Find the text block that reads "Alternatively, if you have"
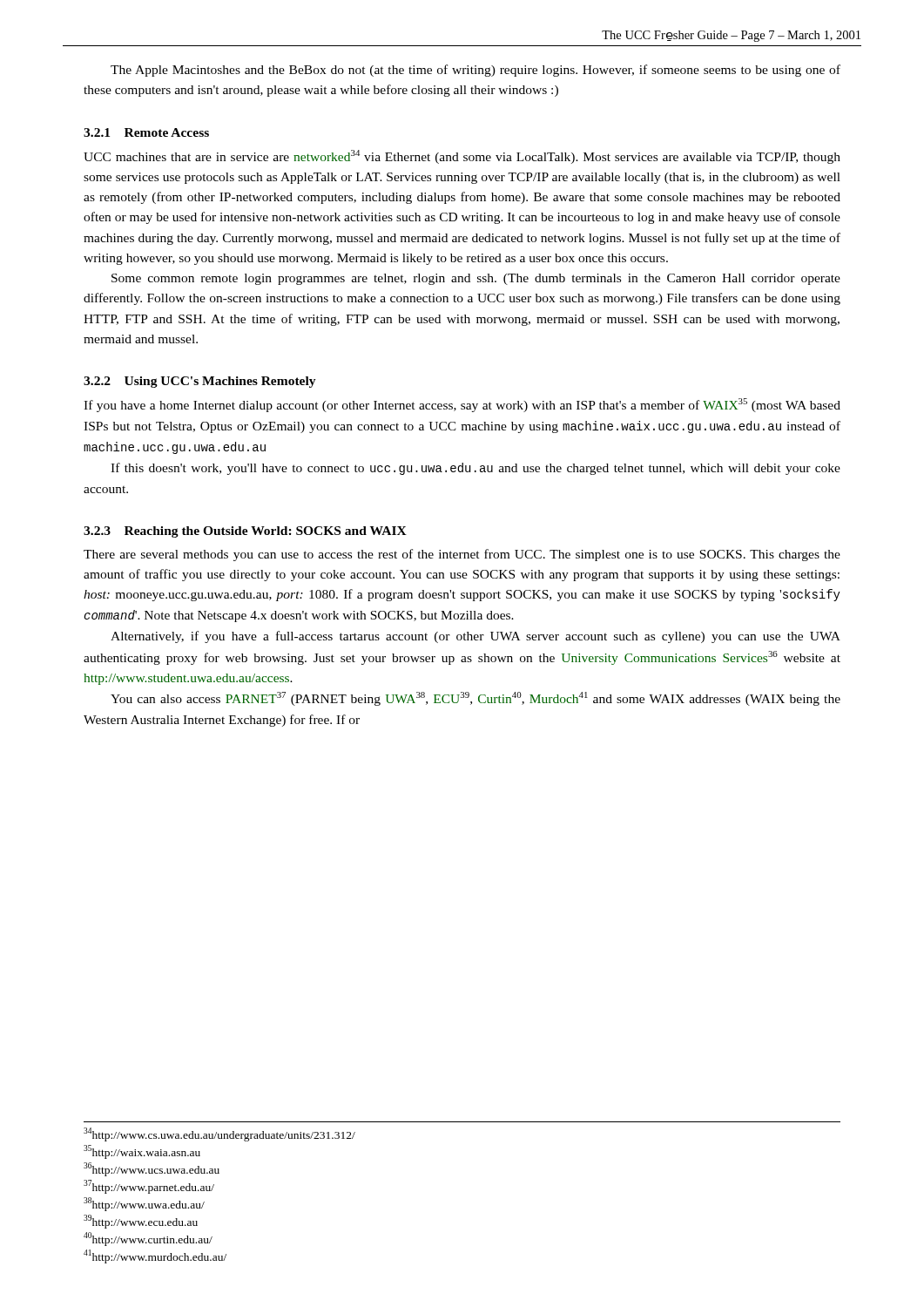The width and height of the screenshot is (924, 1307). point(462,657)
